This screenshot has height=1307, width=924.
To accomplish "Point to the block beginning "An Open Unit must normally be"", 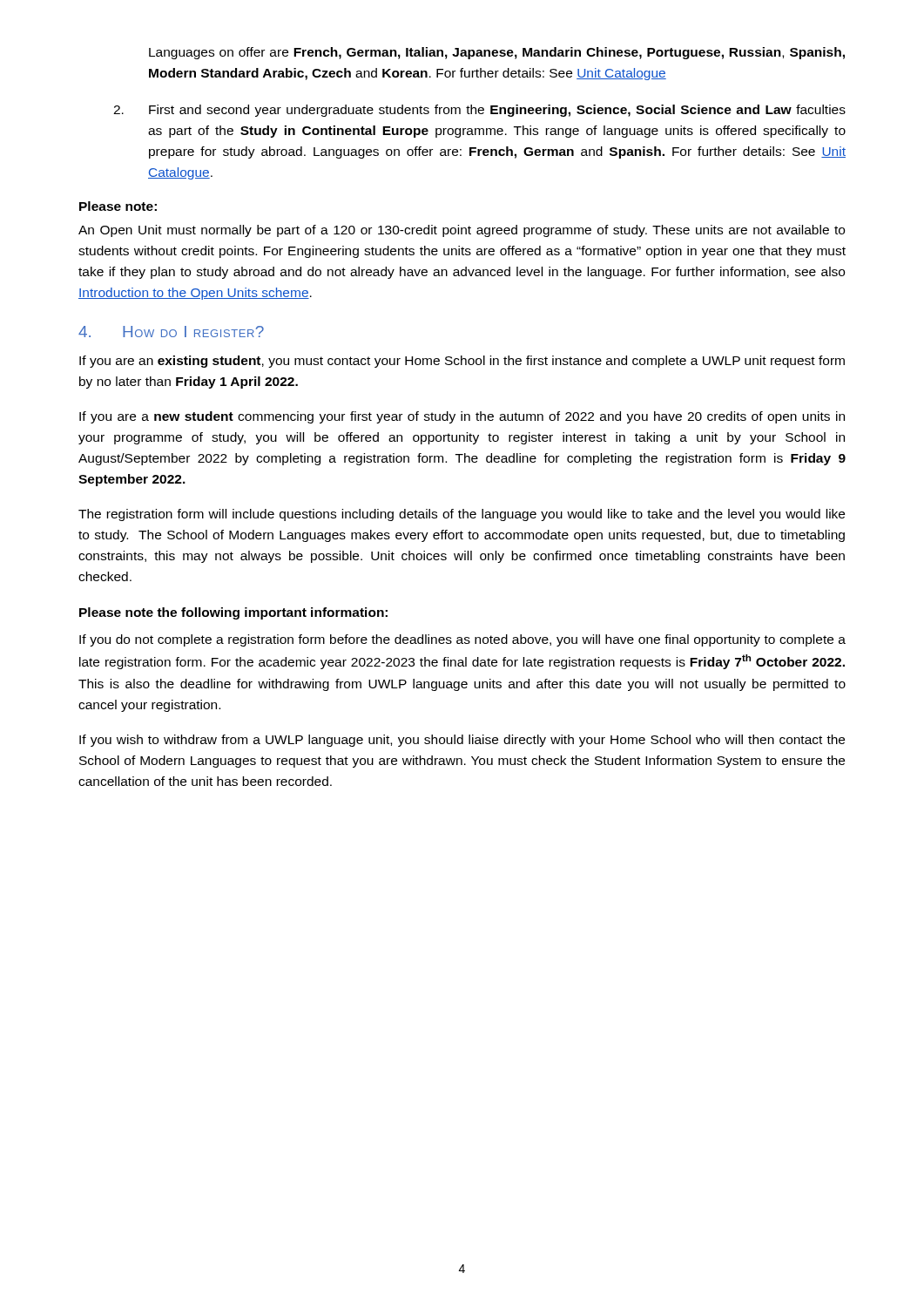I will [x=462, y=261].
